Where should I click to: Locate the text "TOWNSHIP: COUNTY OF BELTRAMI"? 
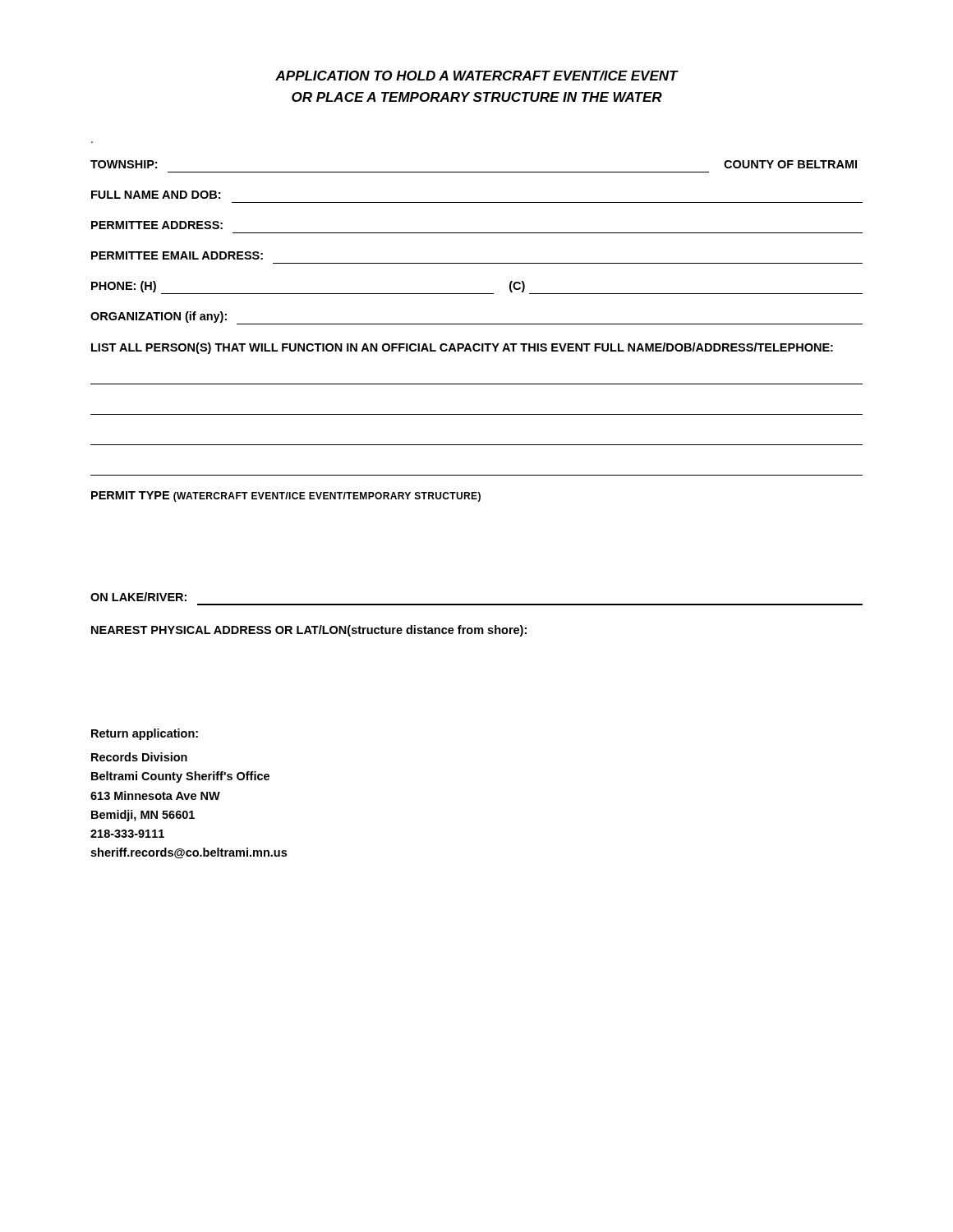pyautogui.click(x=474, y=165)
